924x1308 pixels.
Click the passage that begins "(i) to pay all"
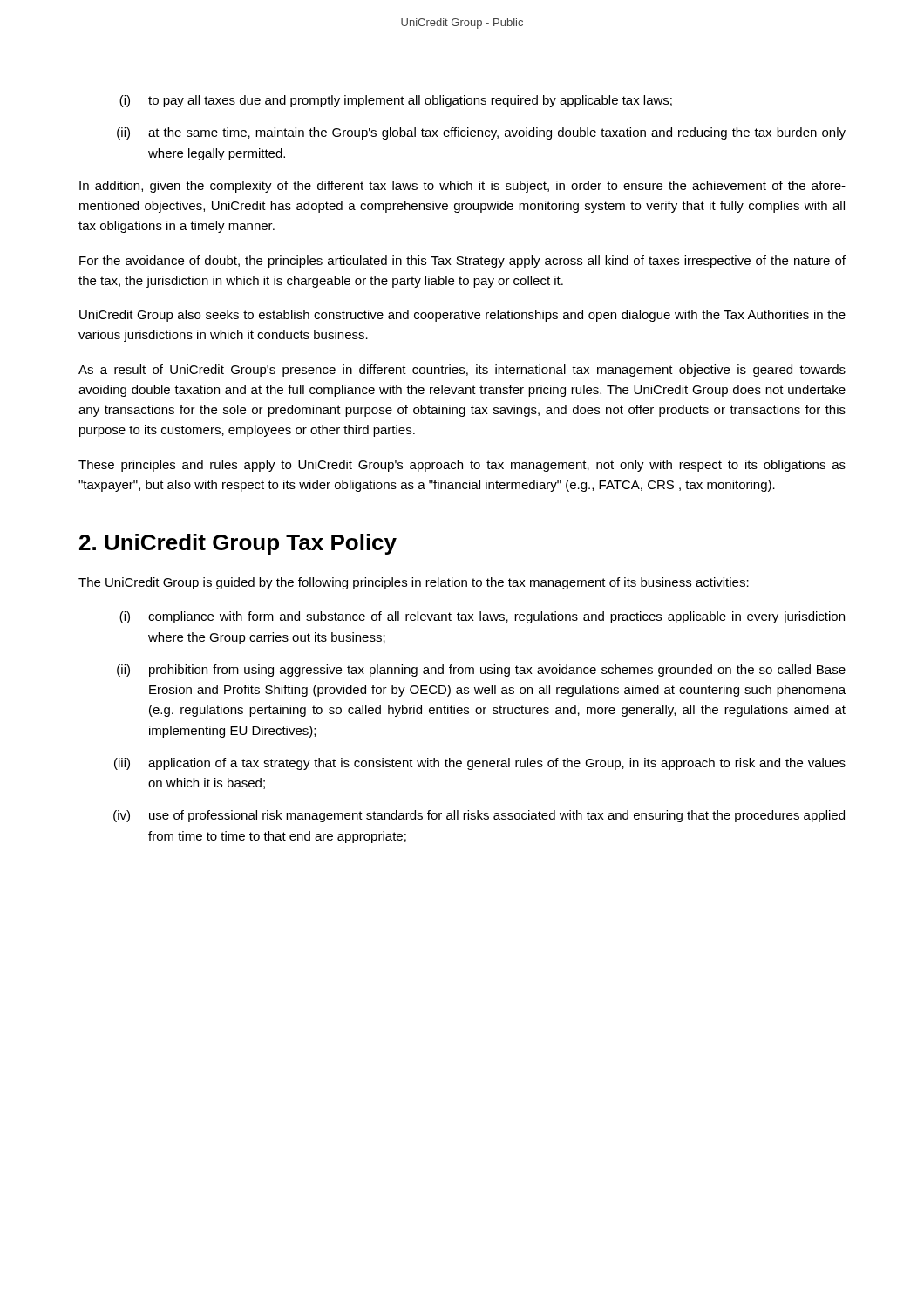462,100
